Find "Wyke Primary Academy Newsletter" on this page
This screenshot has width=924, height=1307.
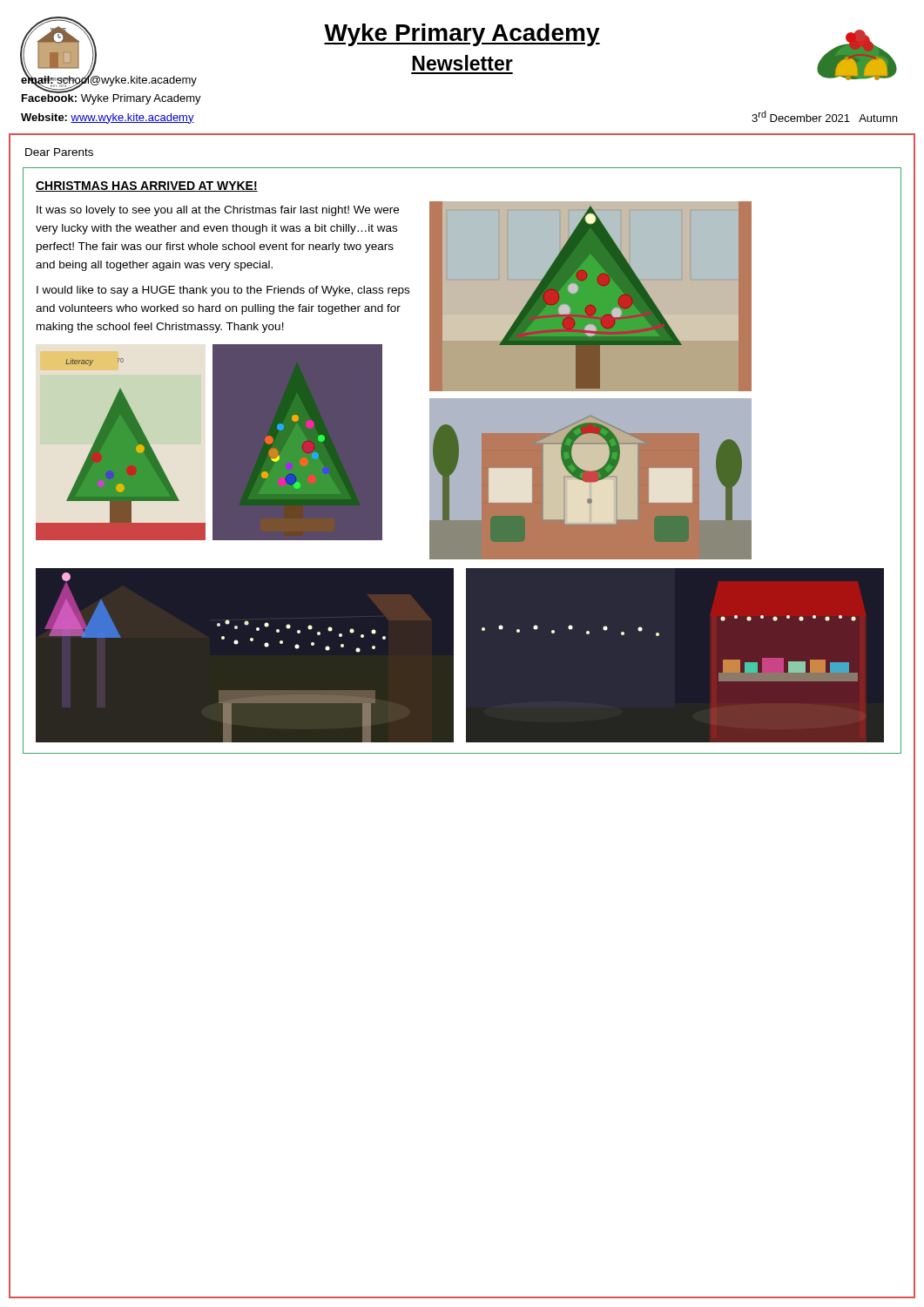[462, 48]
